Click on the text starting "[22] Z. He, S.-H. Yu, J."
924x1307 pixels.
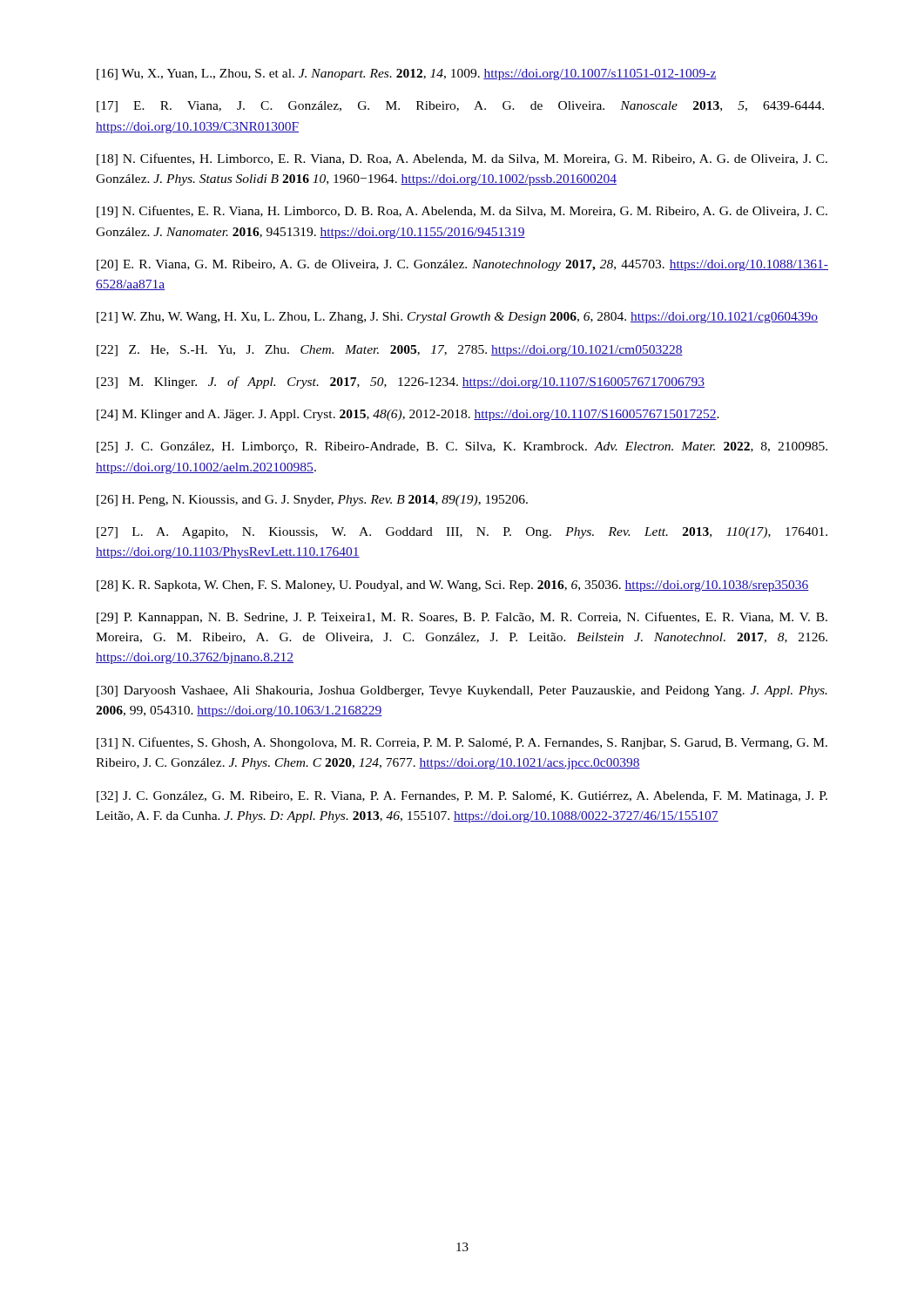389,349
